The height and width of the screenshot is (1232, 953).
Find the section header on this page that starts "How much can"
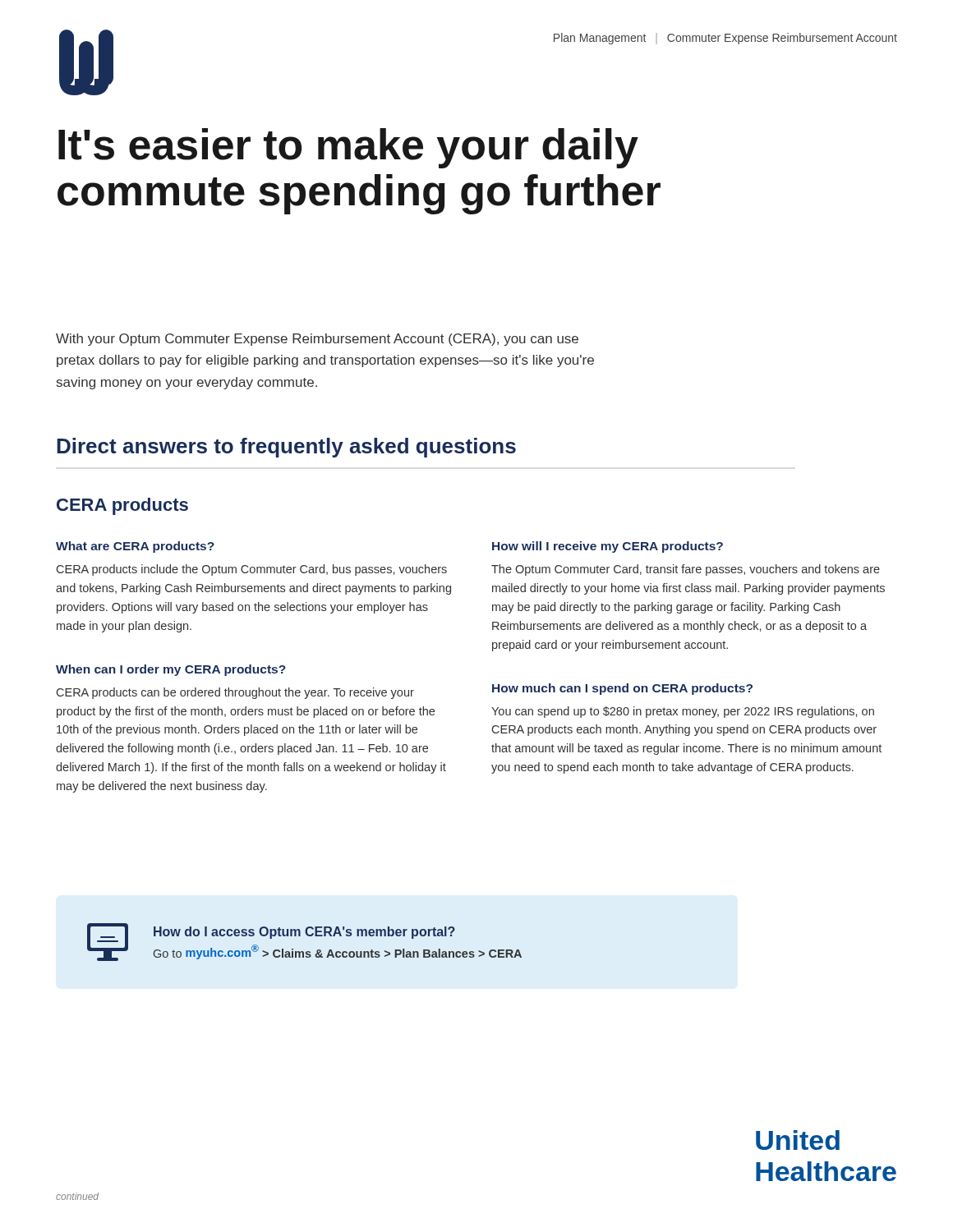(692, 688)
